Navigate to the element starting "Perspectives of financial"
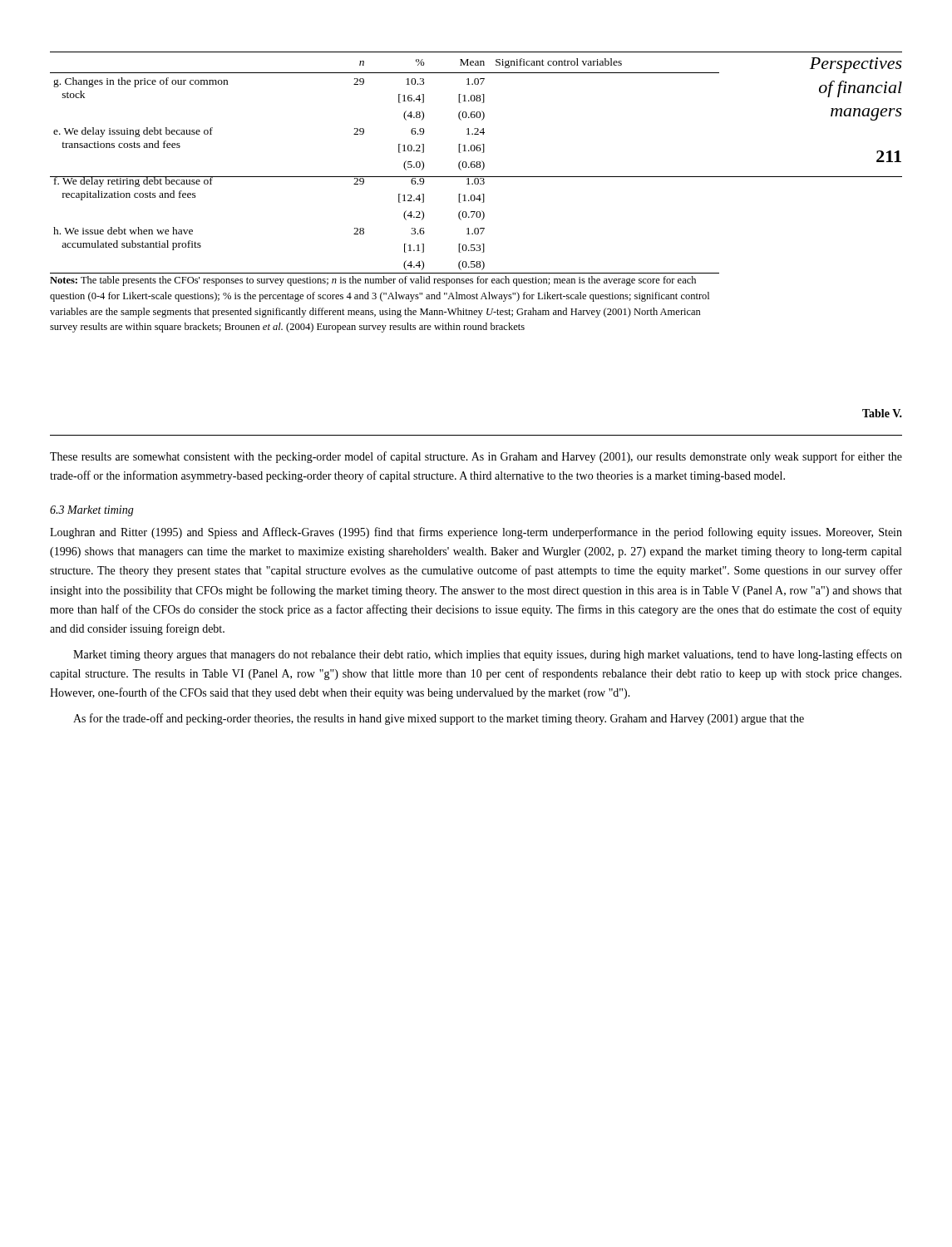952x1247 pixels. click(x=856, y=87)
